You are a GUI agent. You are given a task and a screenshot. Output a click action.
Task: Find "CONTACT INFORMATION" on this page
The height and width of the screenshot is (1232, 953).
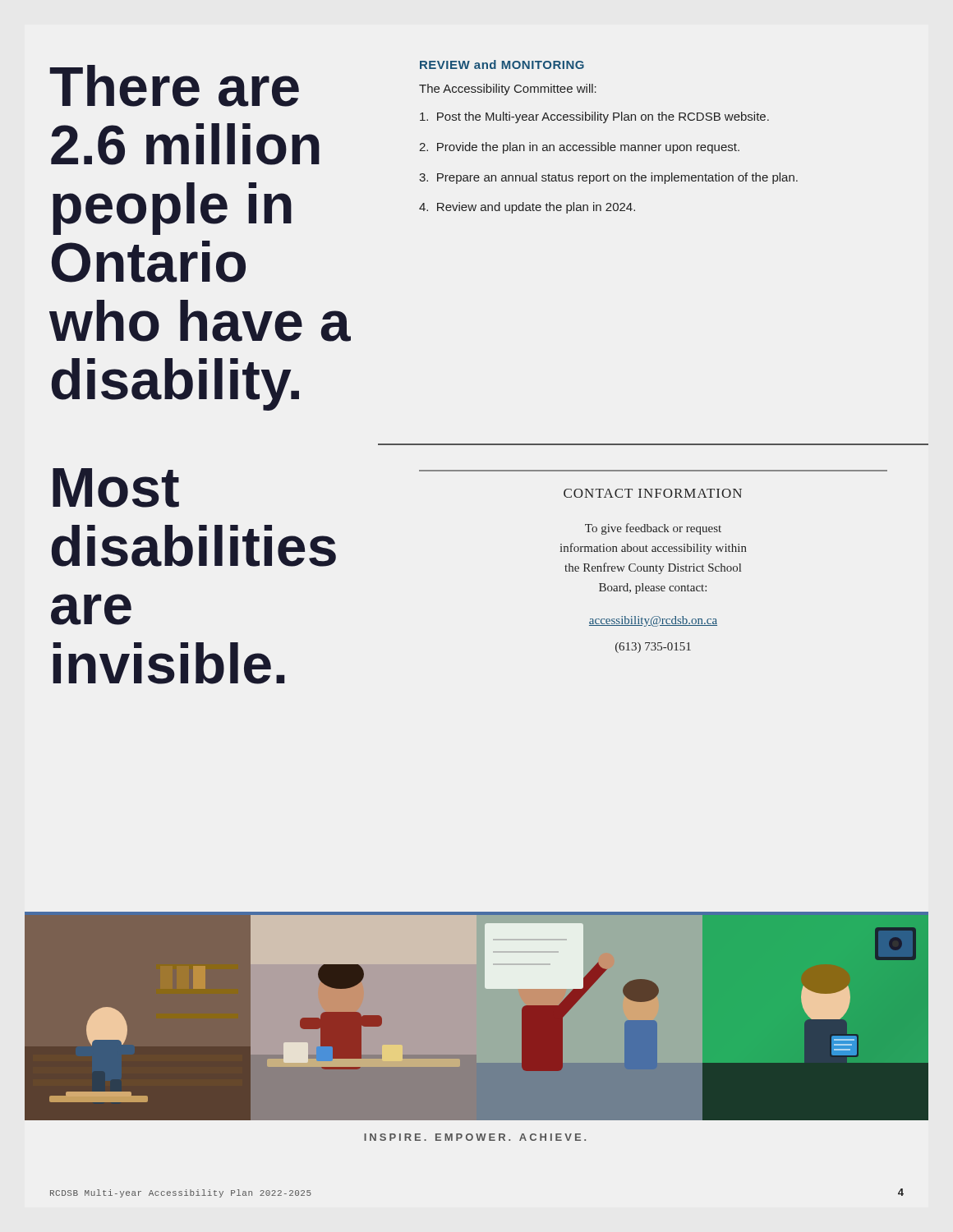[653, 494]
